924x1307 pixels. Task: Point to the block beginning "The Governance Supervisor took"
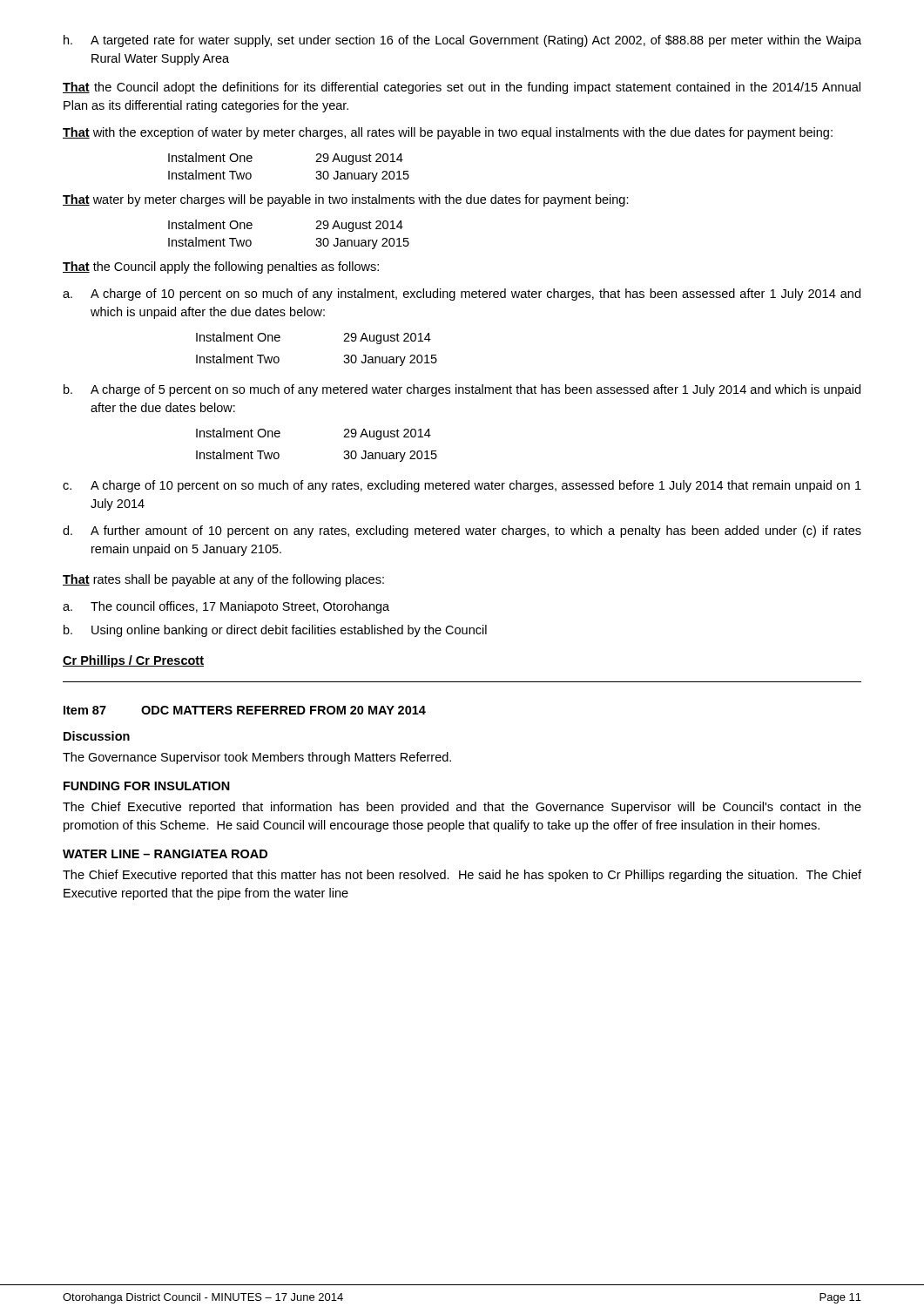257,757
